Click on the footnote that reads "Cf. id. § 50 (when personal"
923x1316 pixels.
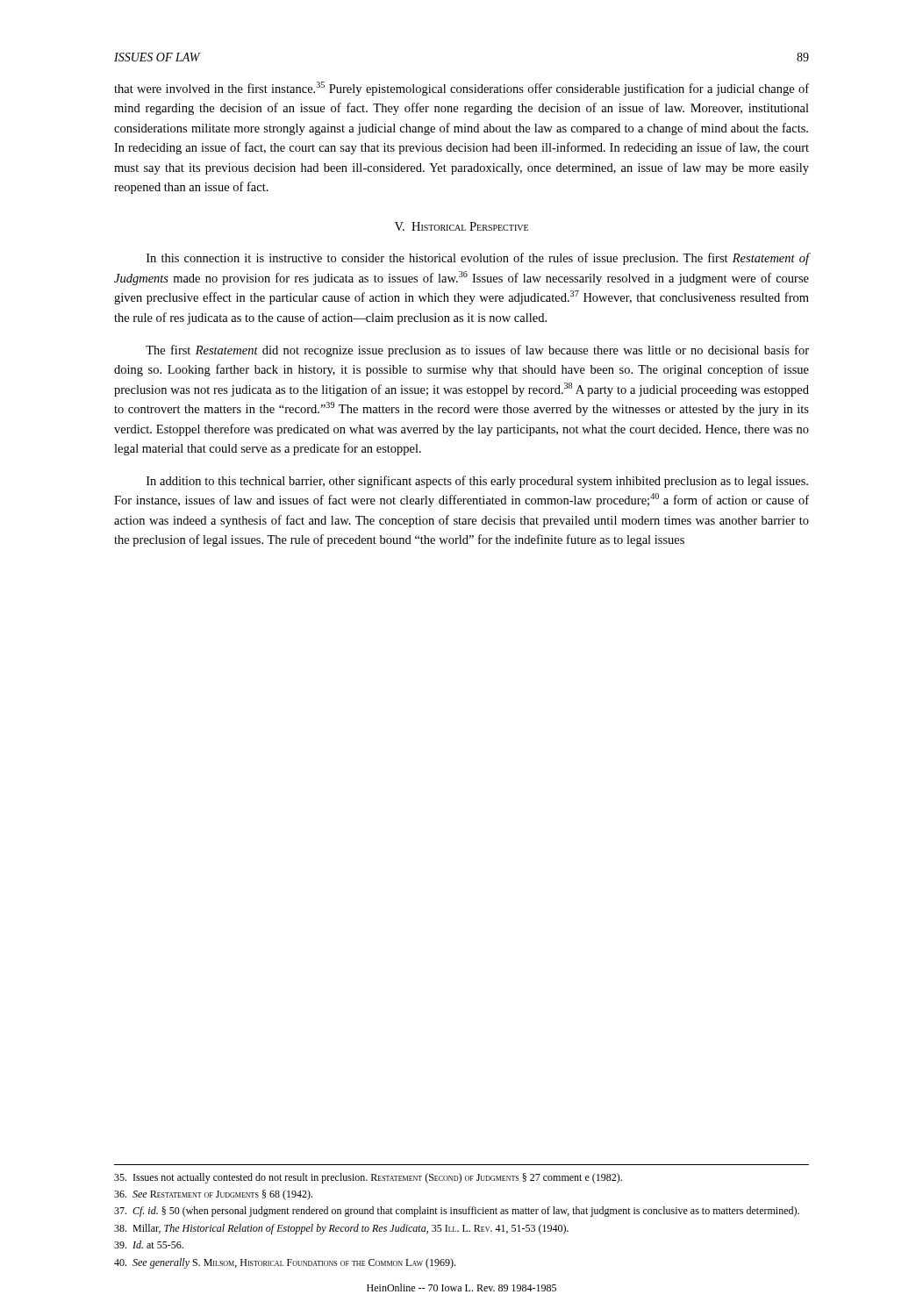tap(457, 1211)
